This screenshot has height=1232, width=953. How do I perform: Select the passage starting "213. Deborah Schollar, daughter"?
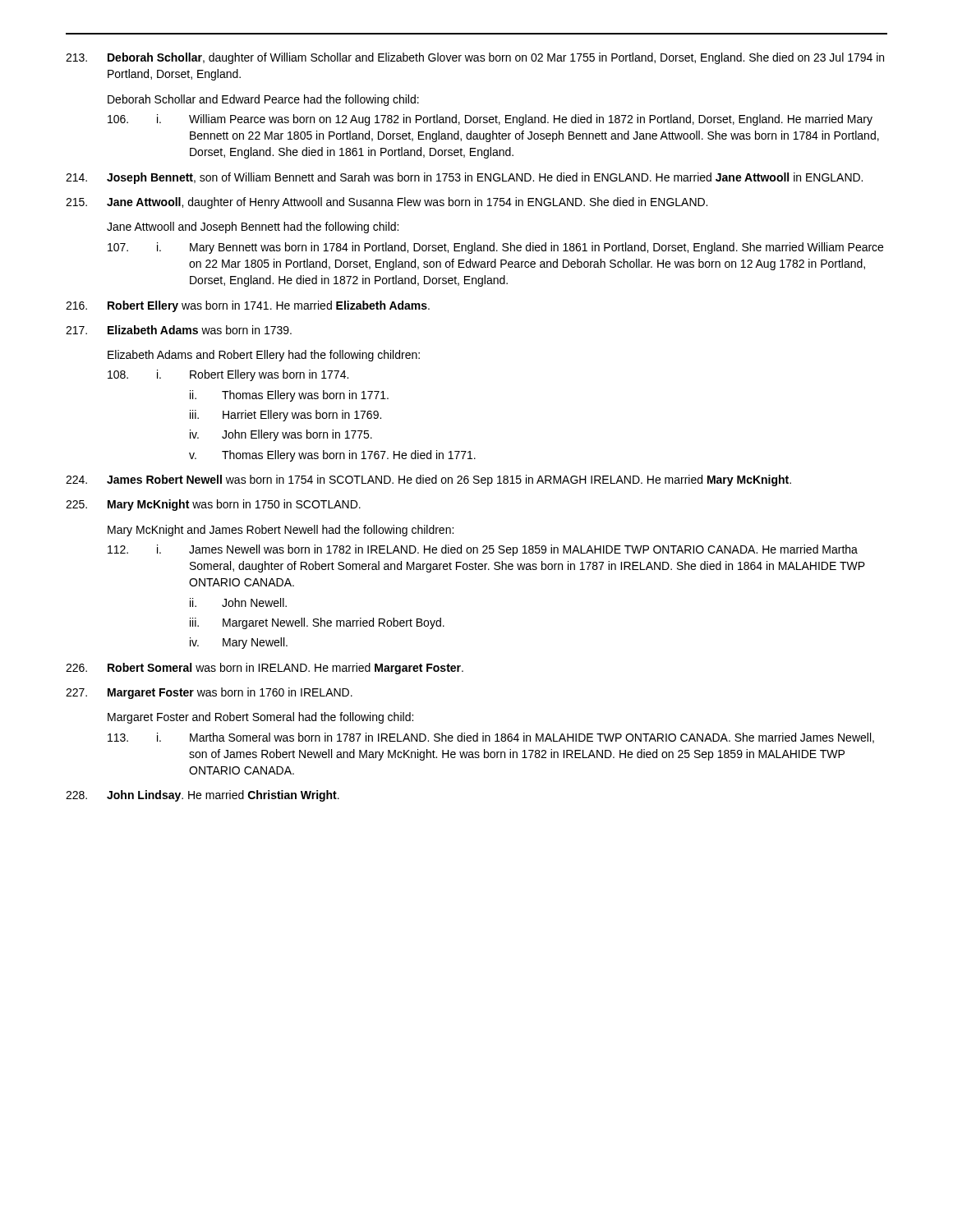tap(476, 66)
